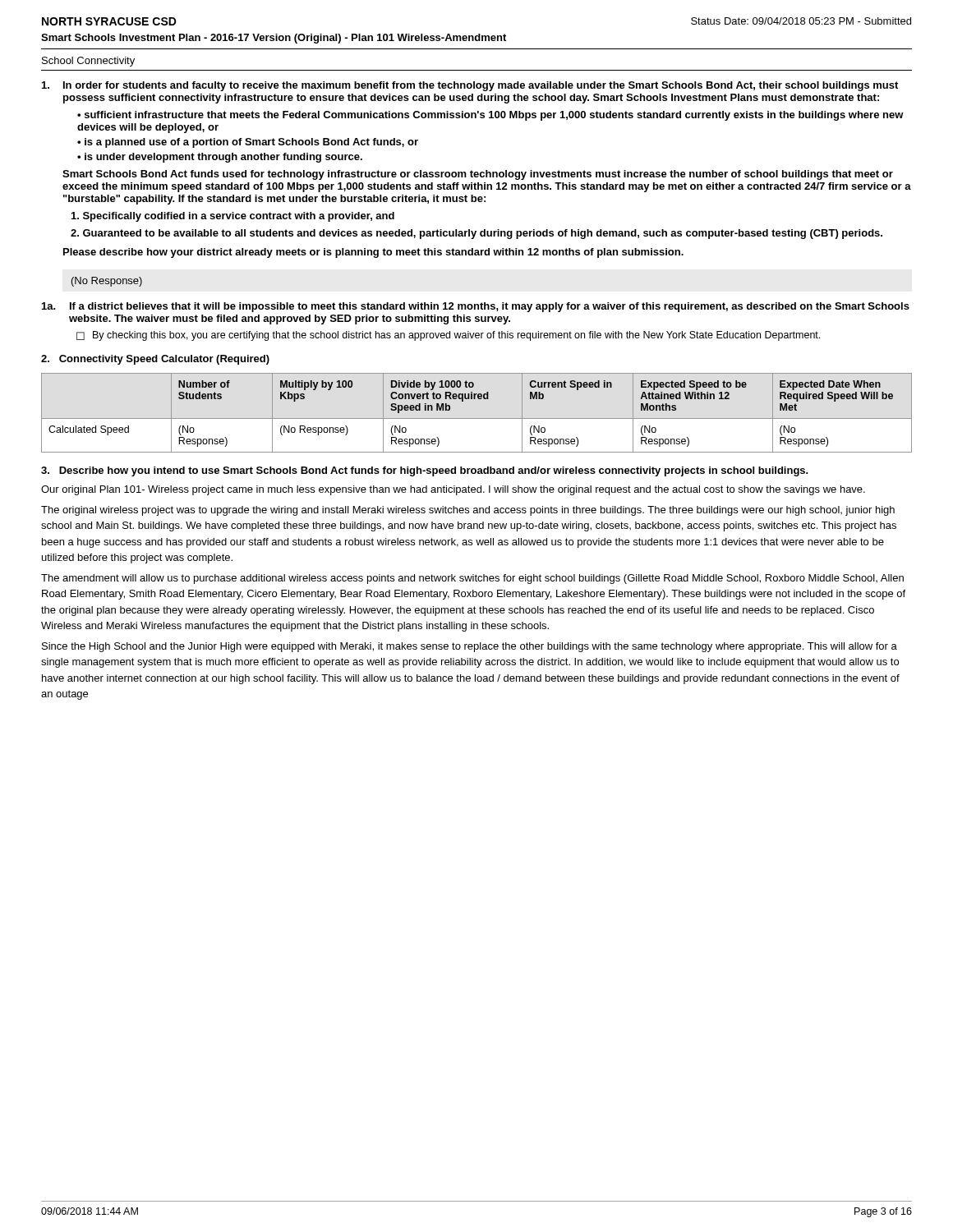Find the text block that says "1a. If a district believes"

point(476,321)
